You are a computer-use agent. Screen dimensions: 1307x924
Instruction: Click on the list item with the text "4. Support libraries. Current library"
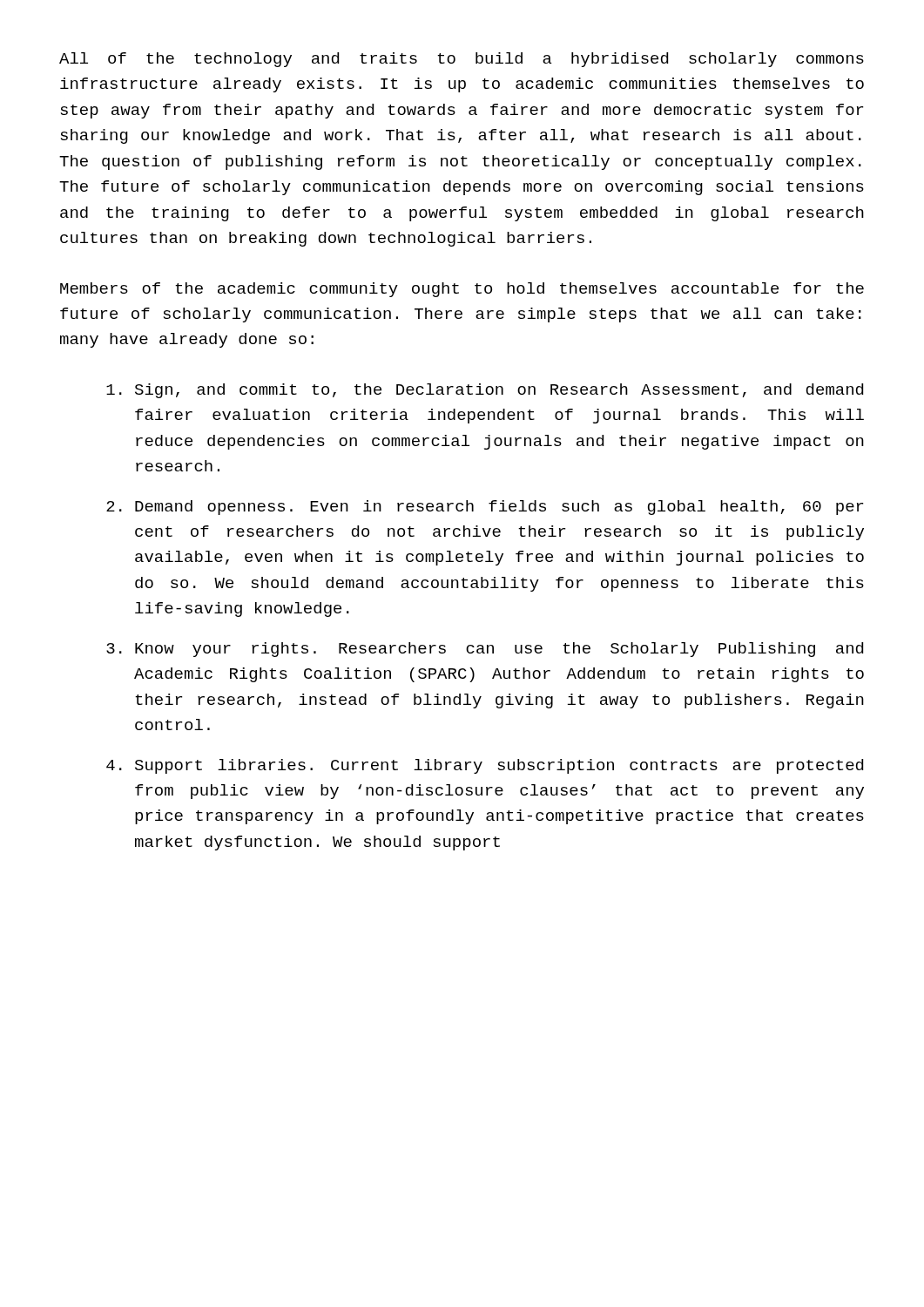[483, 805]
